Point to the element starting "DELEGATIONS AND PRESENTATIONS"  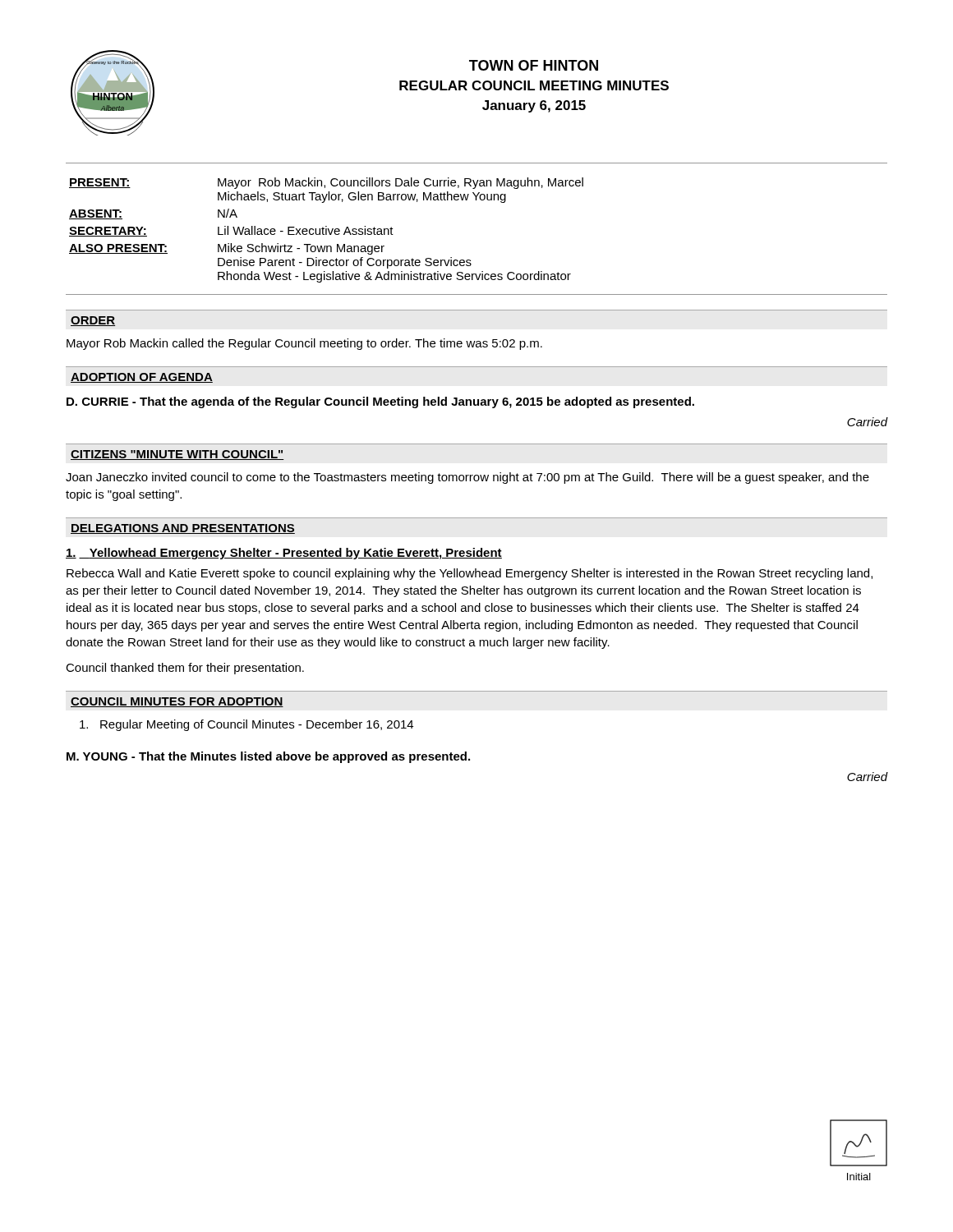(183, 528)
